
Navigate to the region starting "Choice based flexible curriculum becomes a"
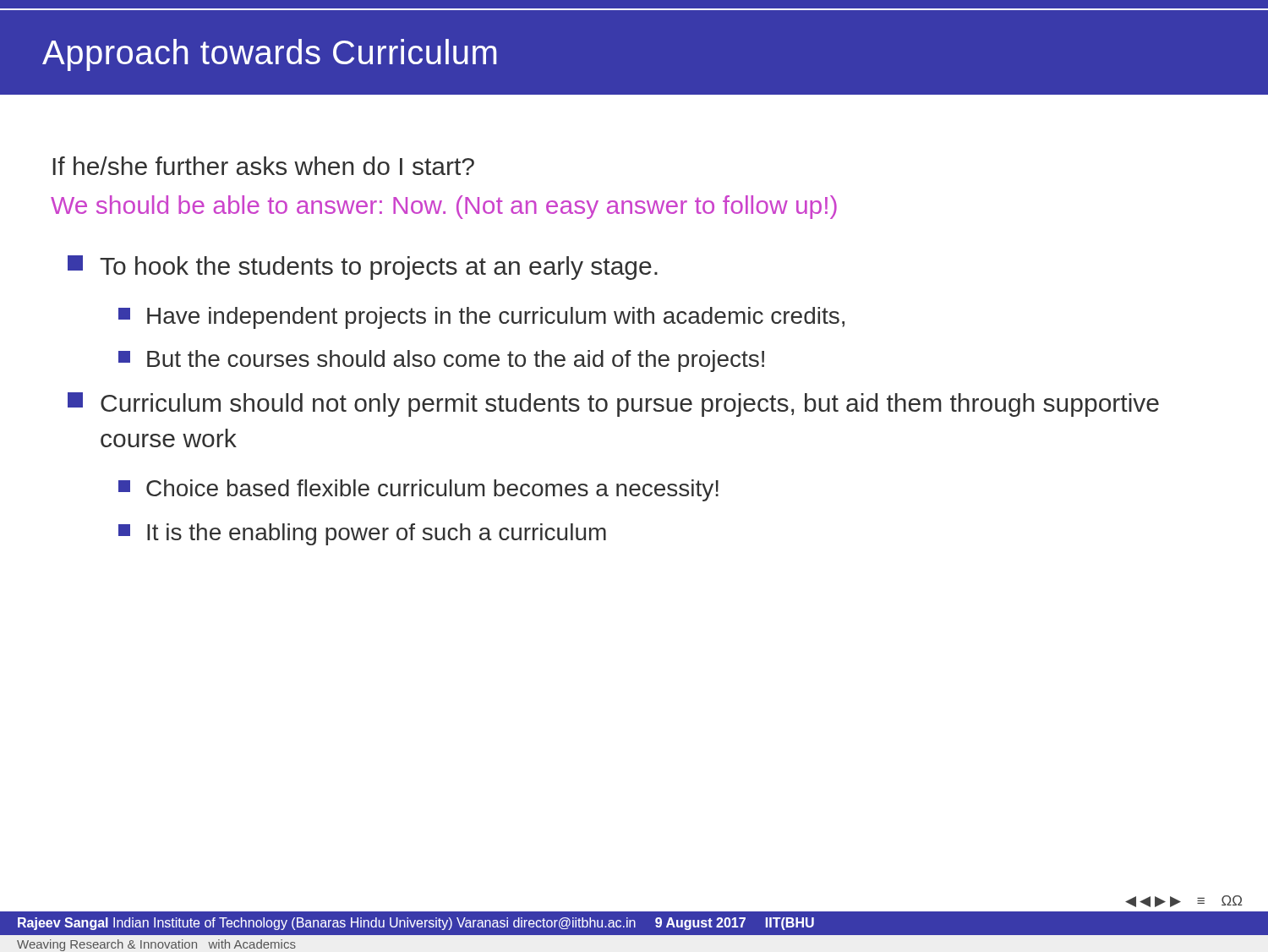coord(419,489)
